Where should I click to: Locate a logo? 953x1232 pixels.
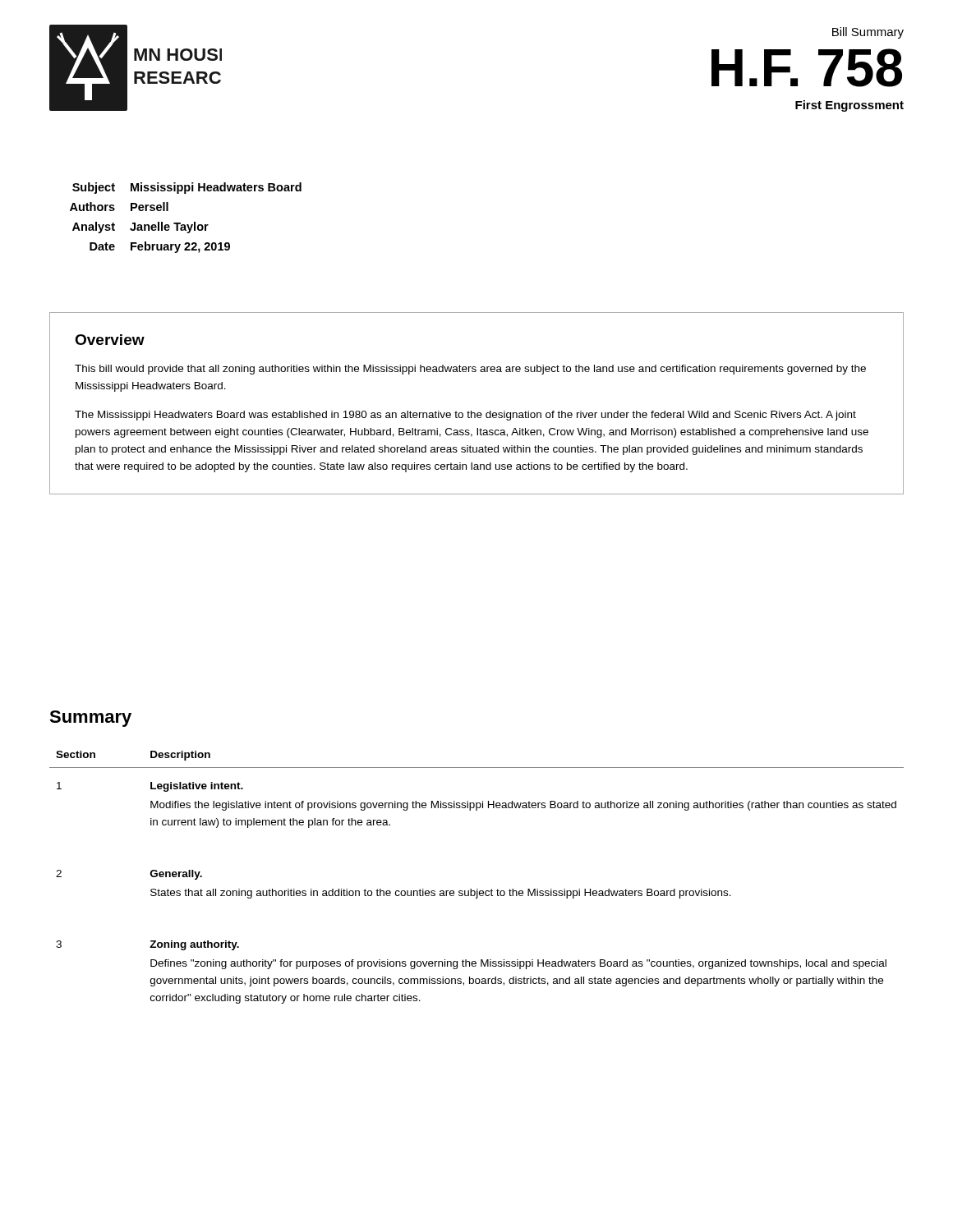pos(136,71)
